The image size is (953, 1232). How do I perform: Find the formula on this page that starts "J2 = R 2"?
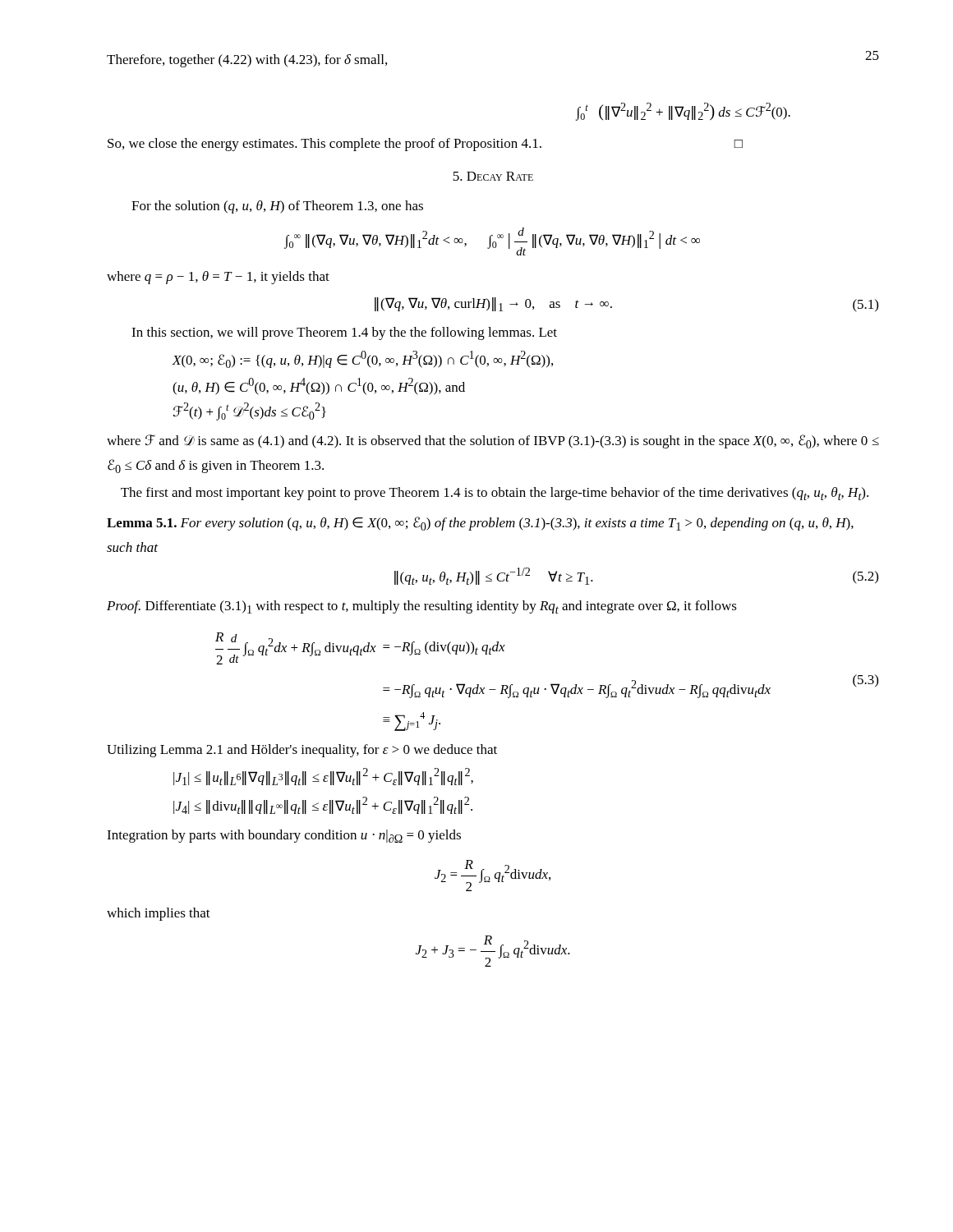click(493, 875)
